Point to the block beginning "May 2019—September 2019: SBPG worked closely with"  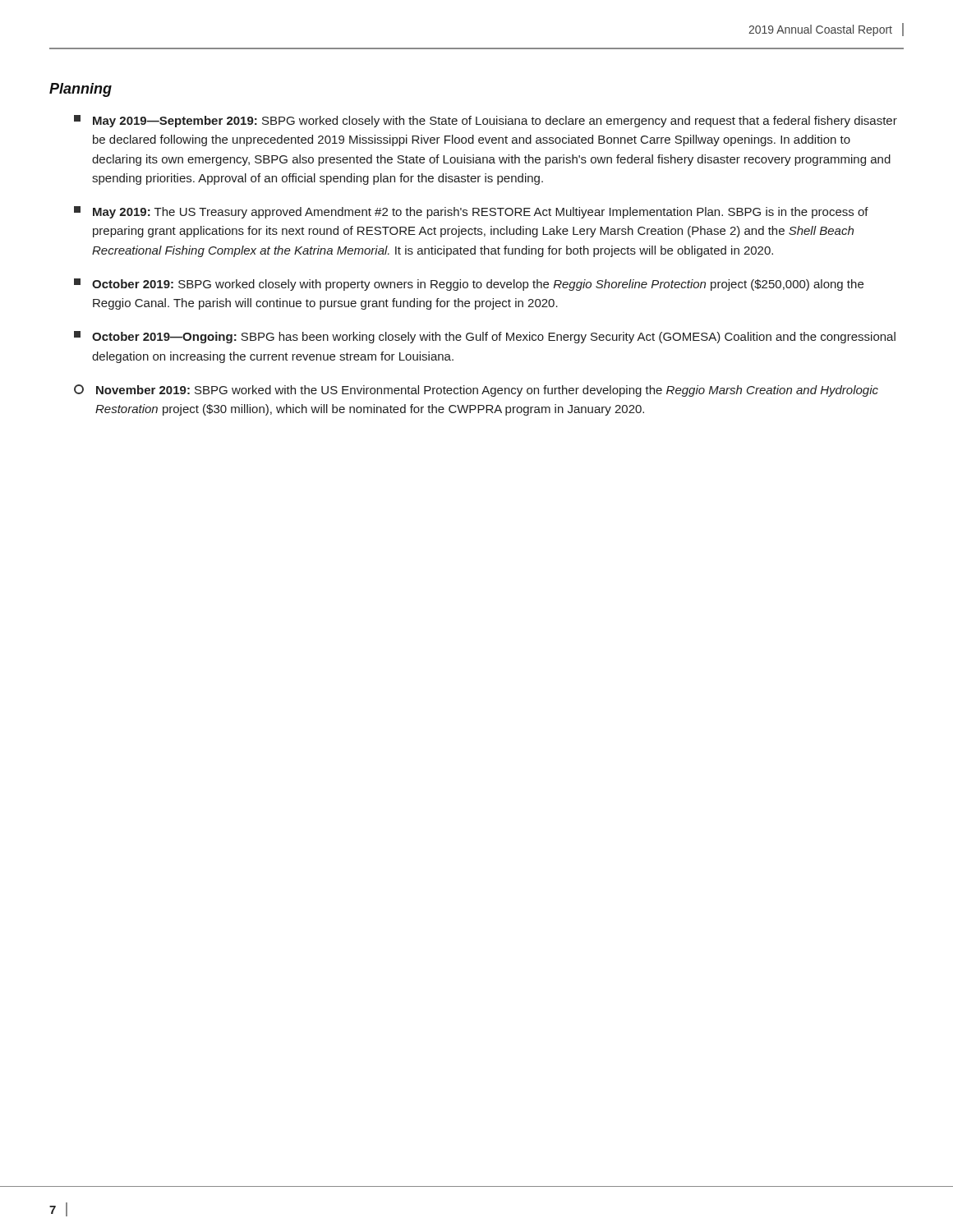(x=489, y=149)
